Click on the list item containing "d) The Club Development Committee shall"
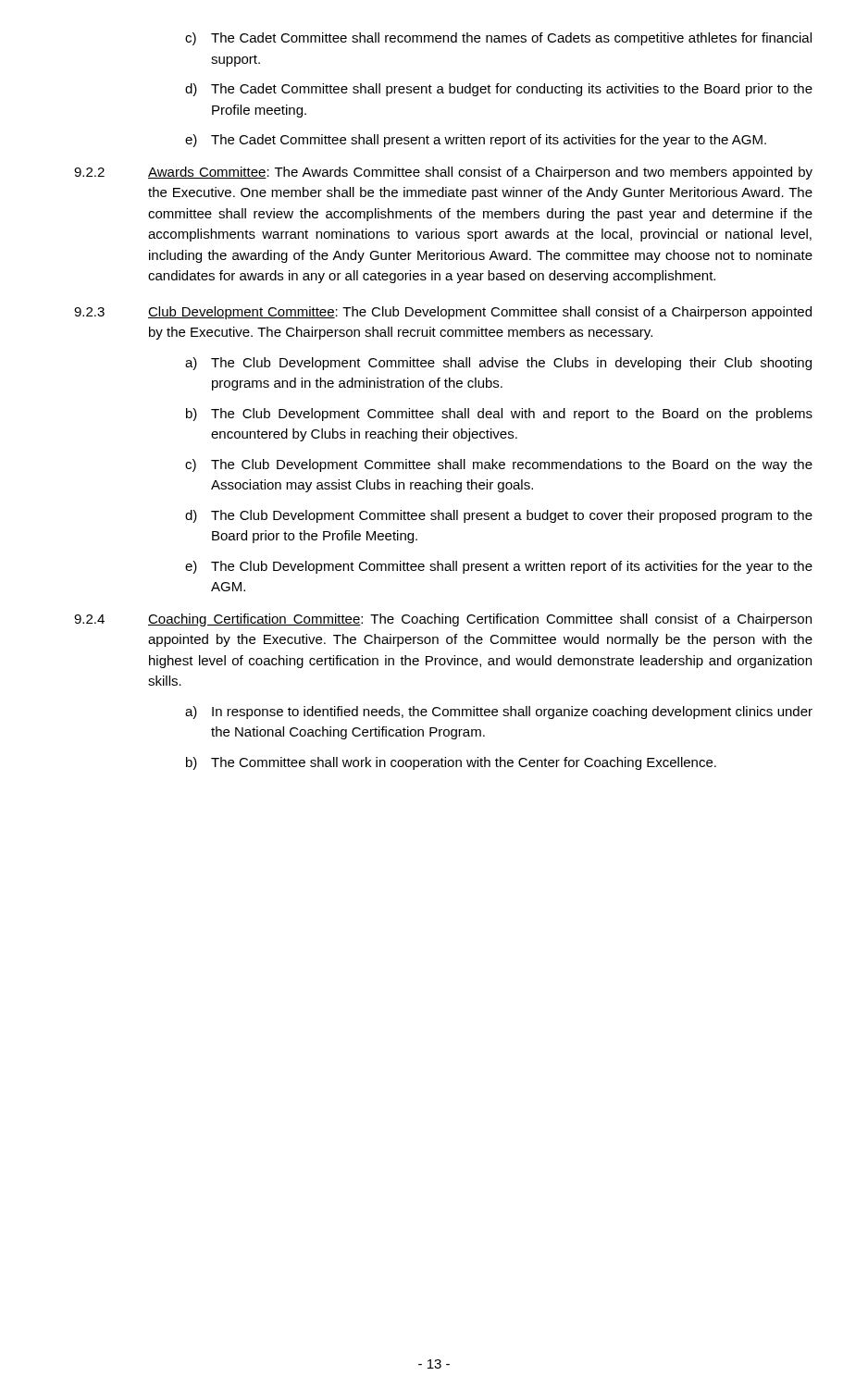The height and width of the screenshot is (1388, 868). pos(499,526)
